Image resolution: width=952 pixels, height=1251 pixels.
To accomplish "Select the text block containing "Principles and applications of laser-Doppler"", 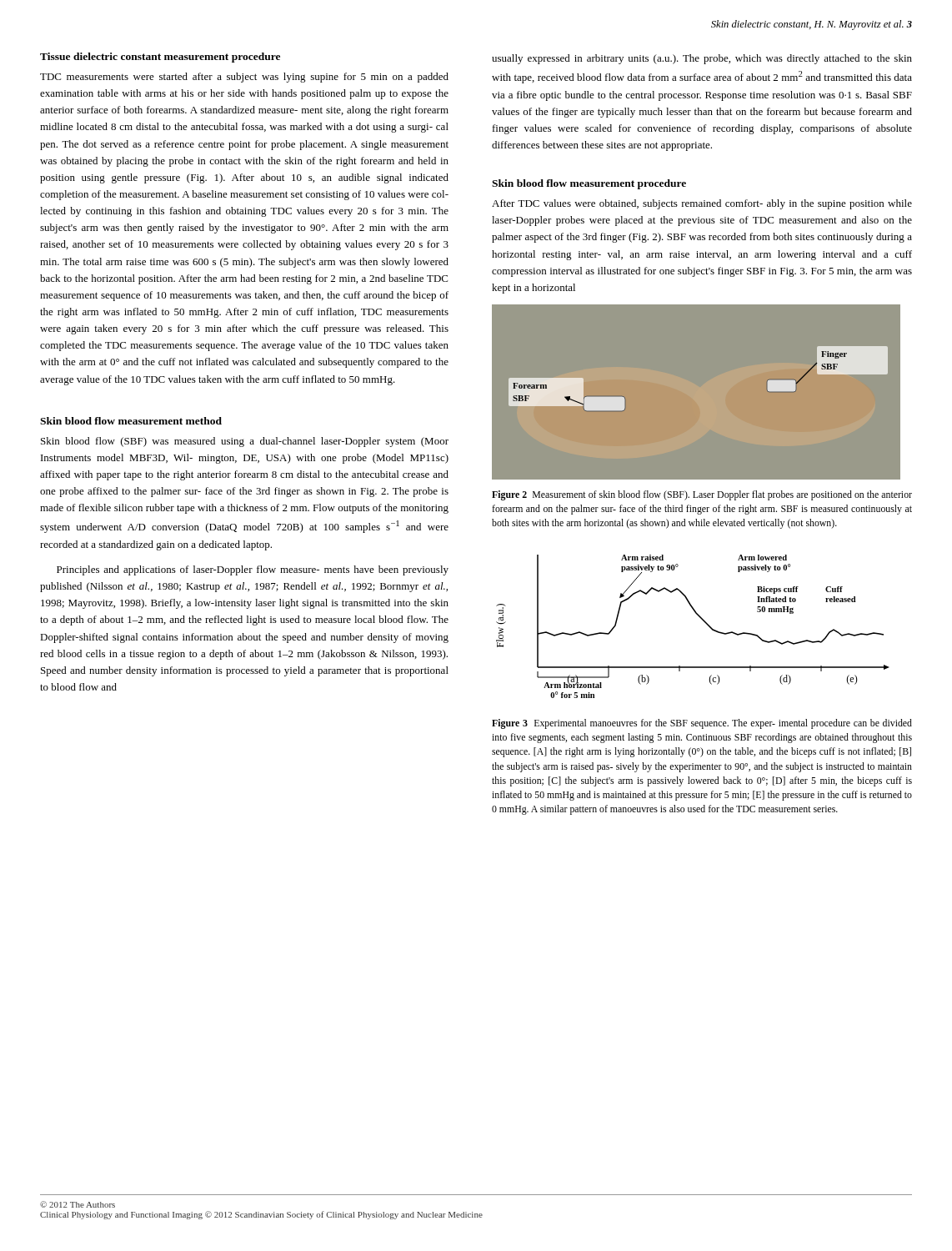I will tap(244, 628).
